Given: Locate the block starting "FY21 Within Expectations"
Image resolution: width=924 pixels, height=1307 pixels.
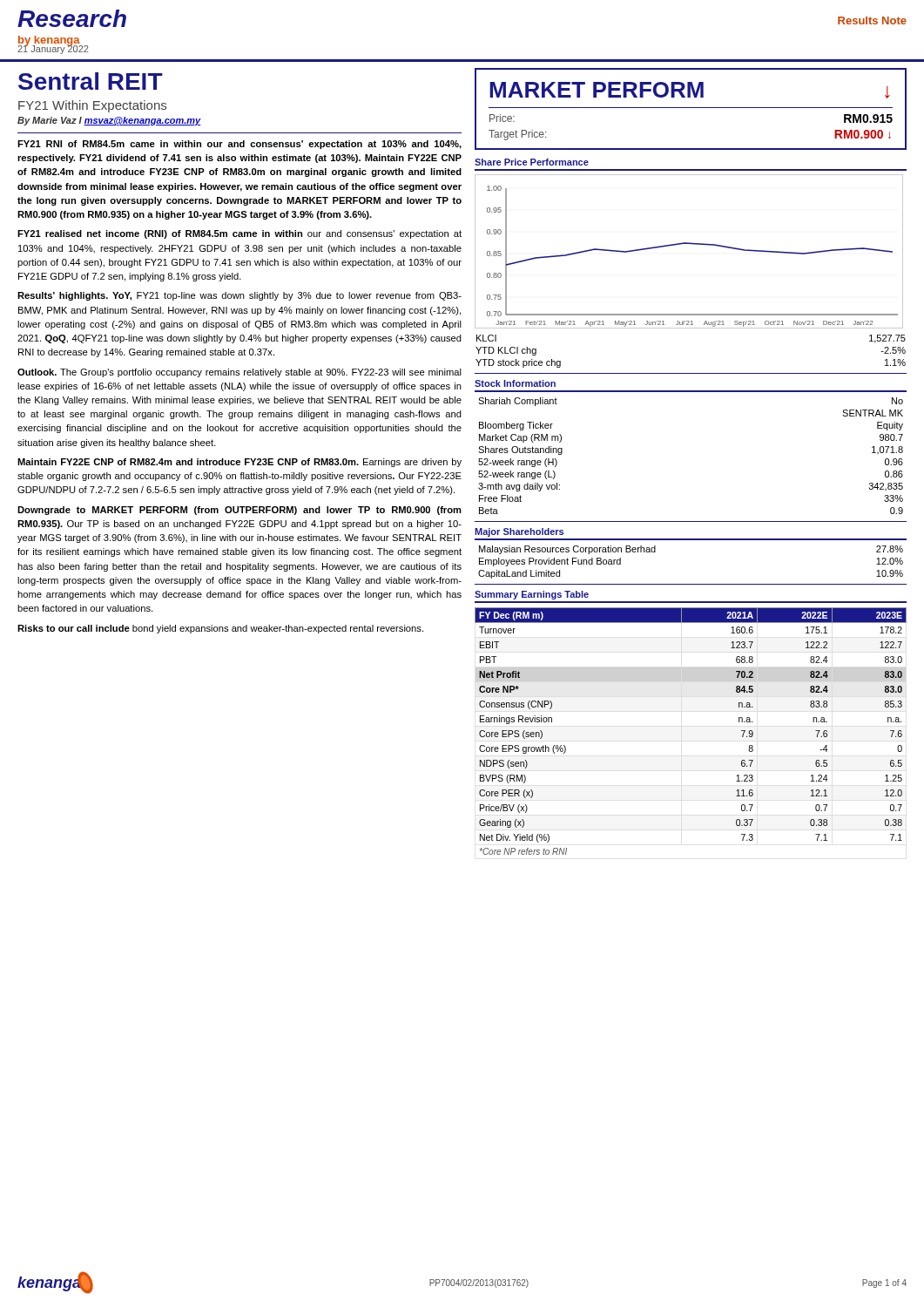Looking at the screenshot, I should tap(92, 105).
